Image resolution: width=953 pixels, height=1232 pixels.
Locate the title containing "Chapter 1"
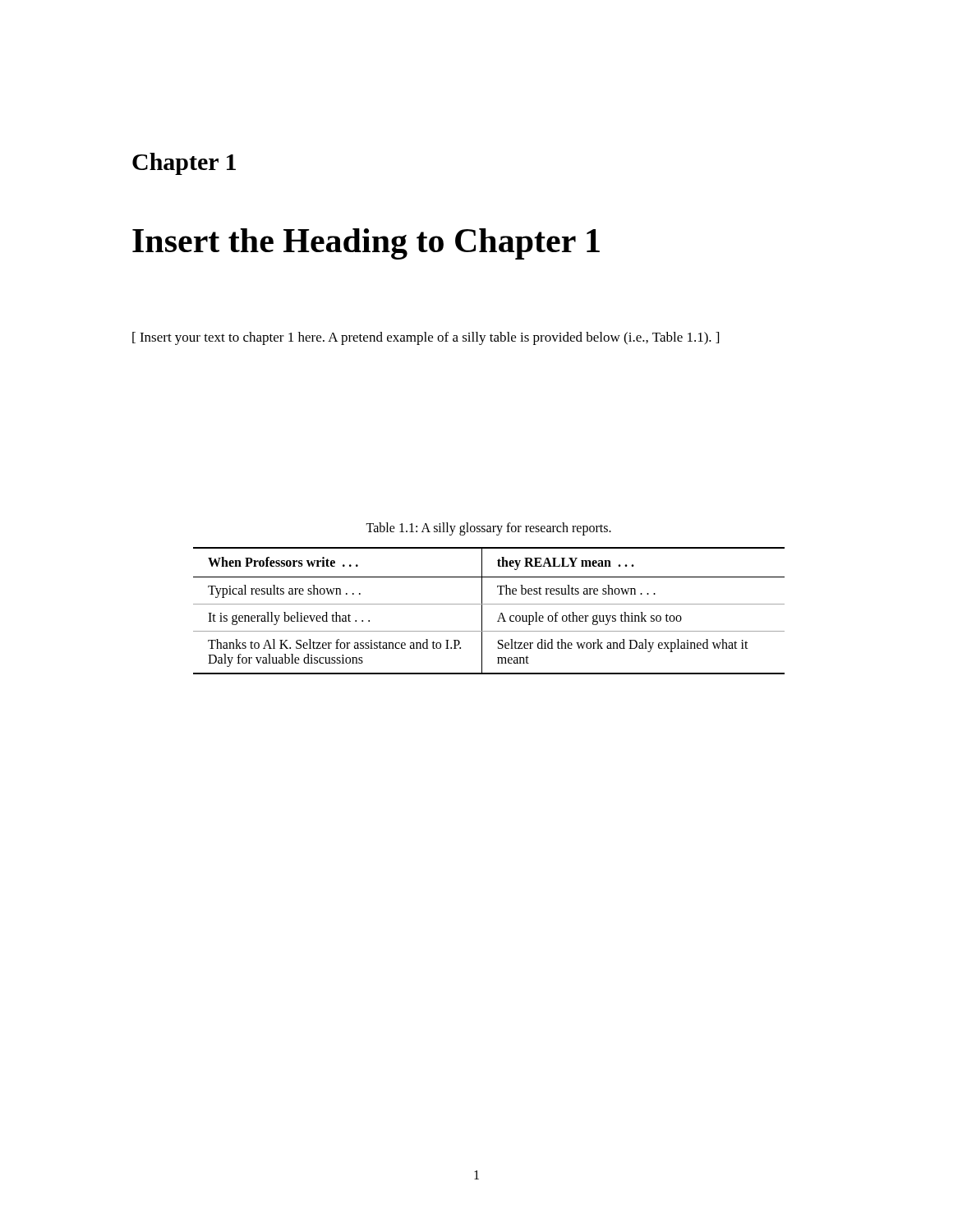tap(184, 161)
